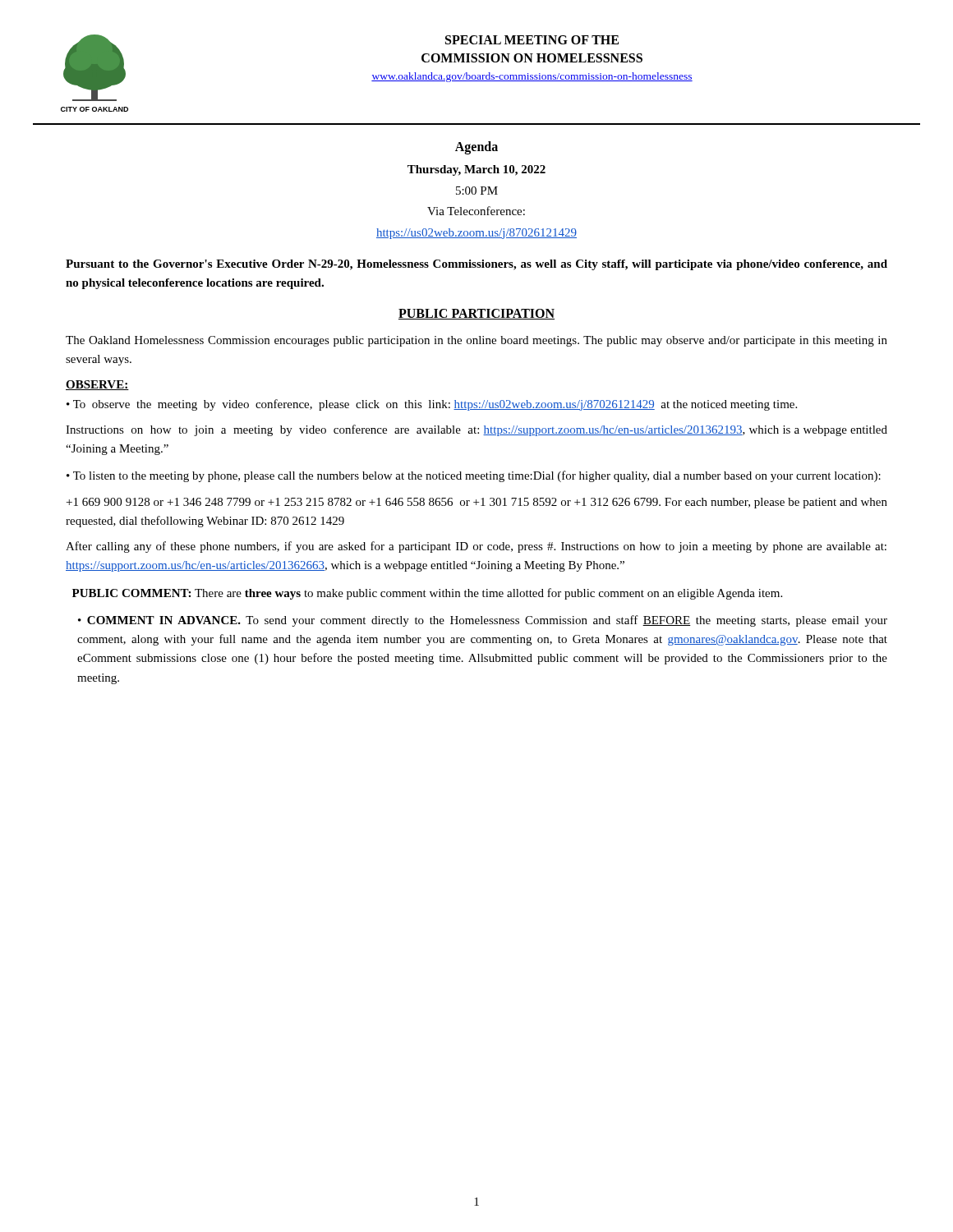The image size is (953, 1232).
Task: Navigate to the text block starting "PUBLIC PARTICIPATION"
Action: tap(476, 313)
